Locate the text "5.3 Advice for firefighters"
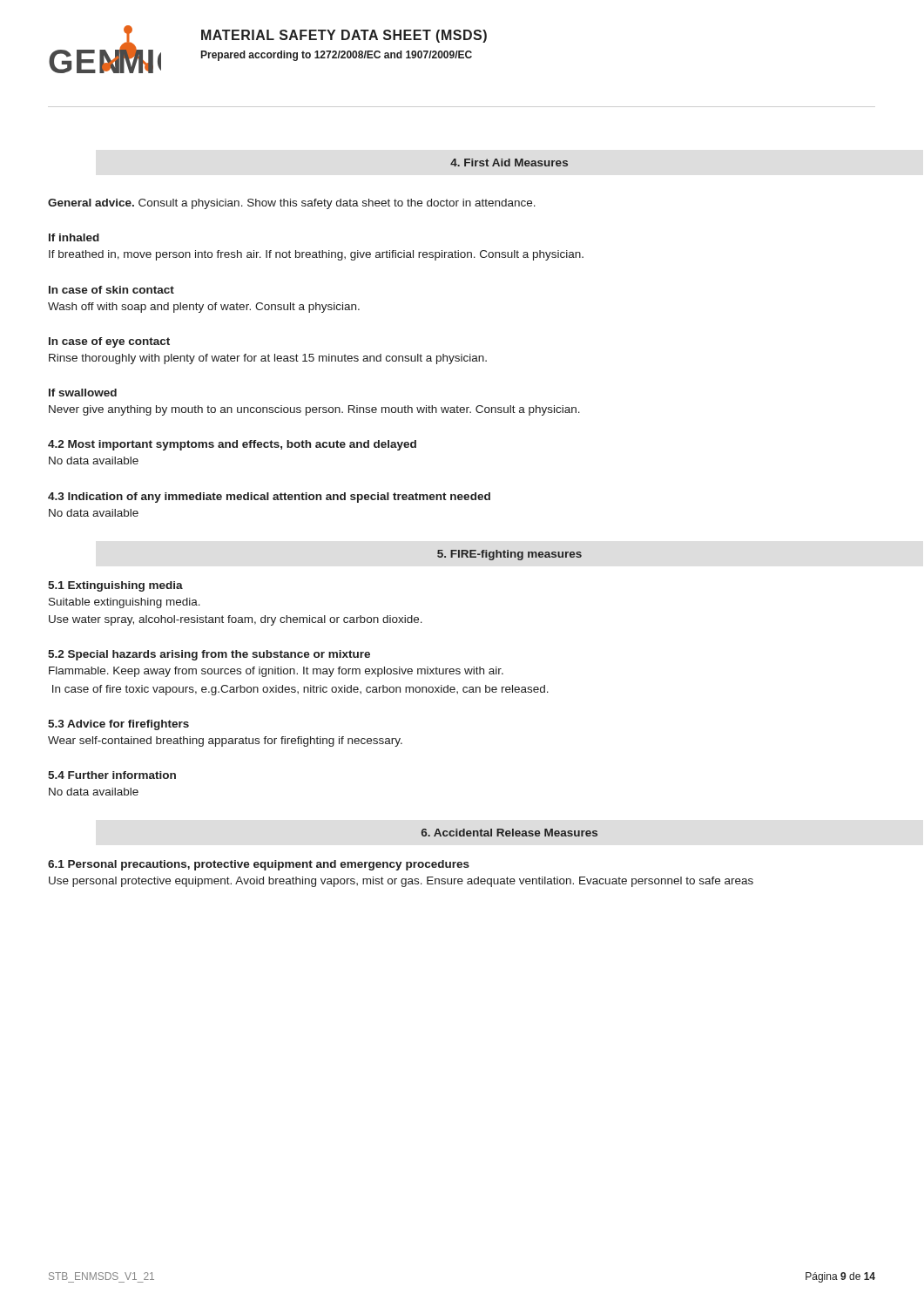 point(119,723)
